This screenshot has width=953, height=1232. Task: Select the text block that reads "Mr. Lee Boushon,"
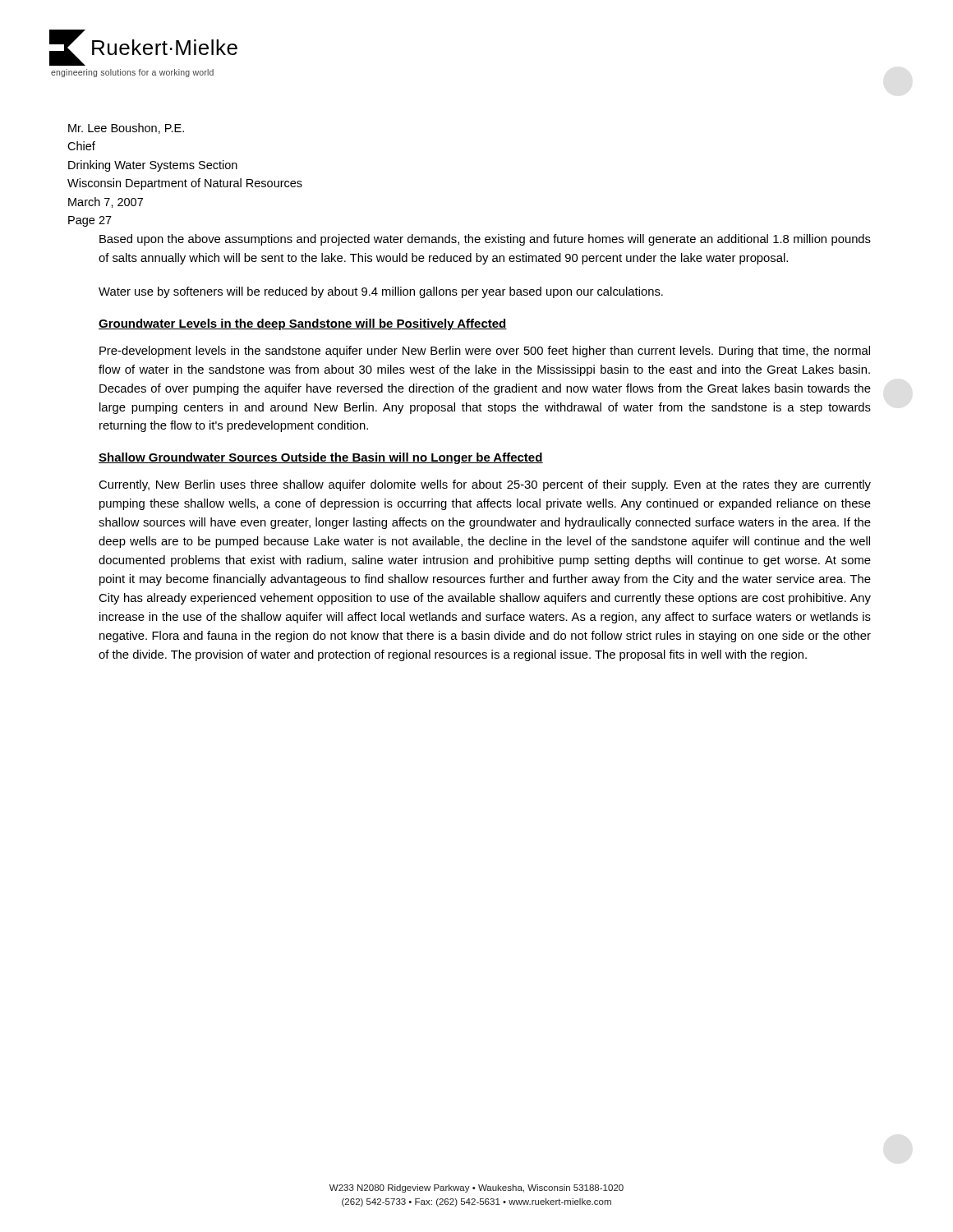(185, 174)
